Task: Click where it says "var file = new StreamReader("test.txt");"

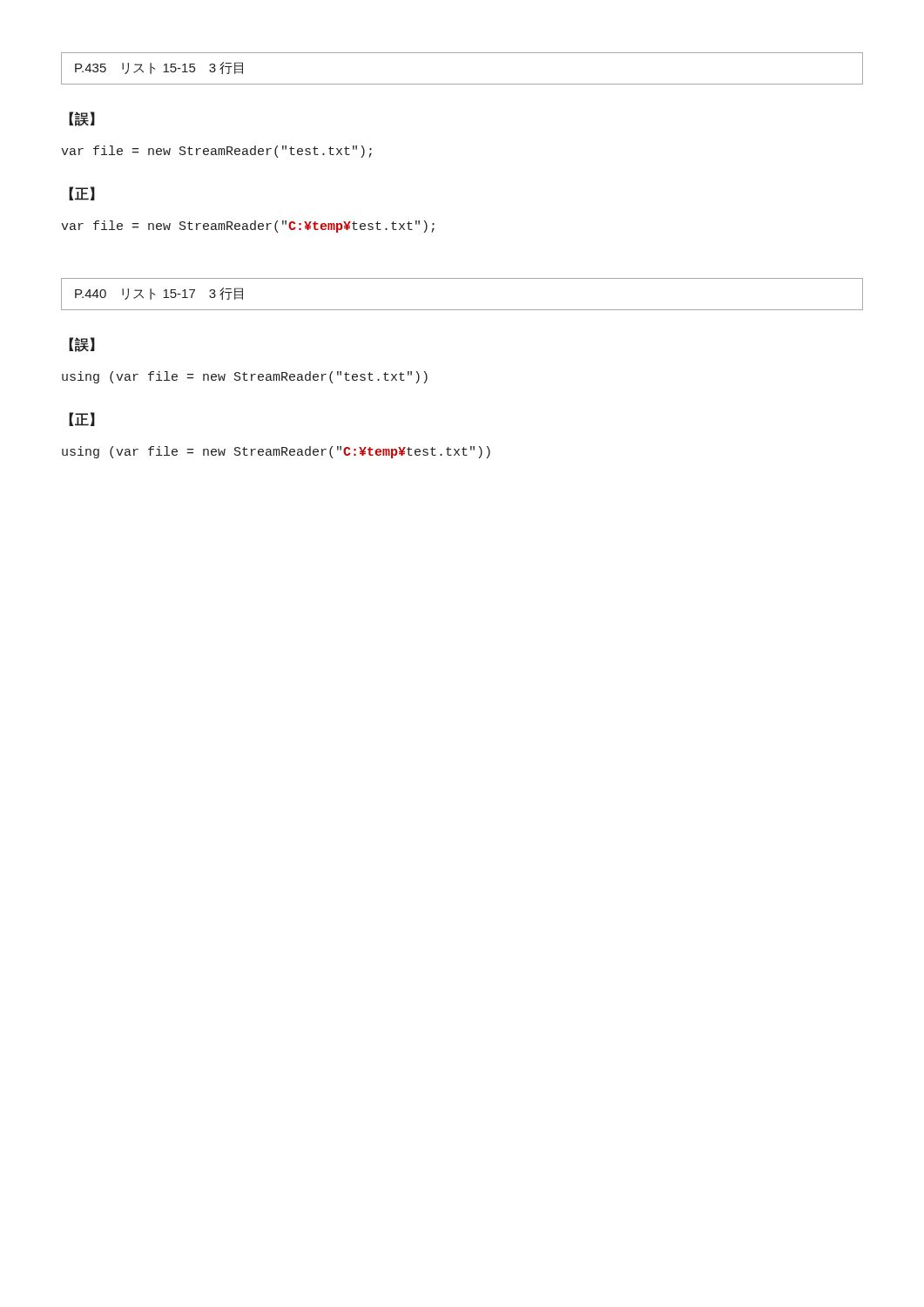Action: coord(218,152)
